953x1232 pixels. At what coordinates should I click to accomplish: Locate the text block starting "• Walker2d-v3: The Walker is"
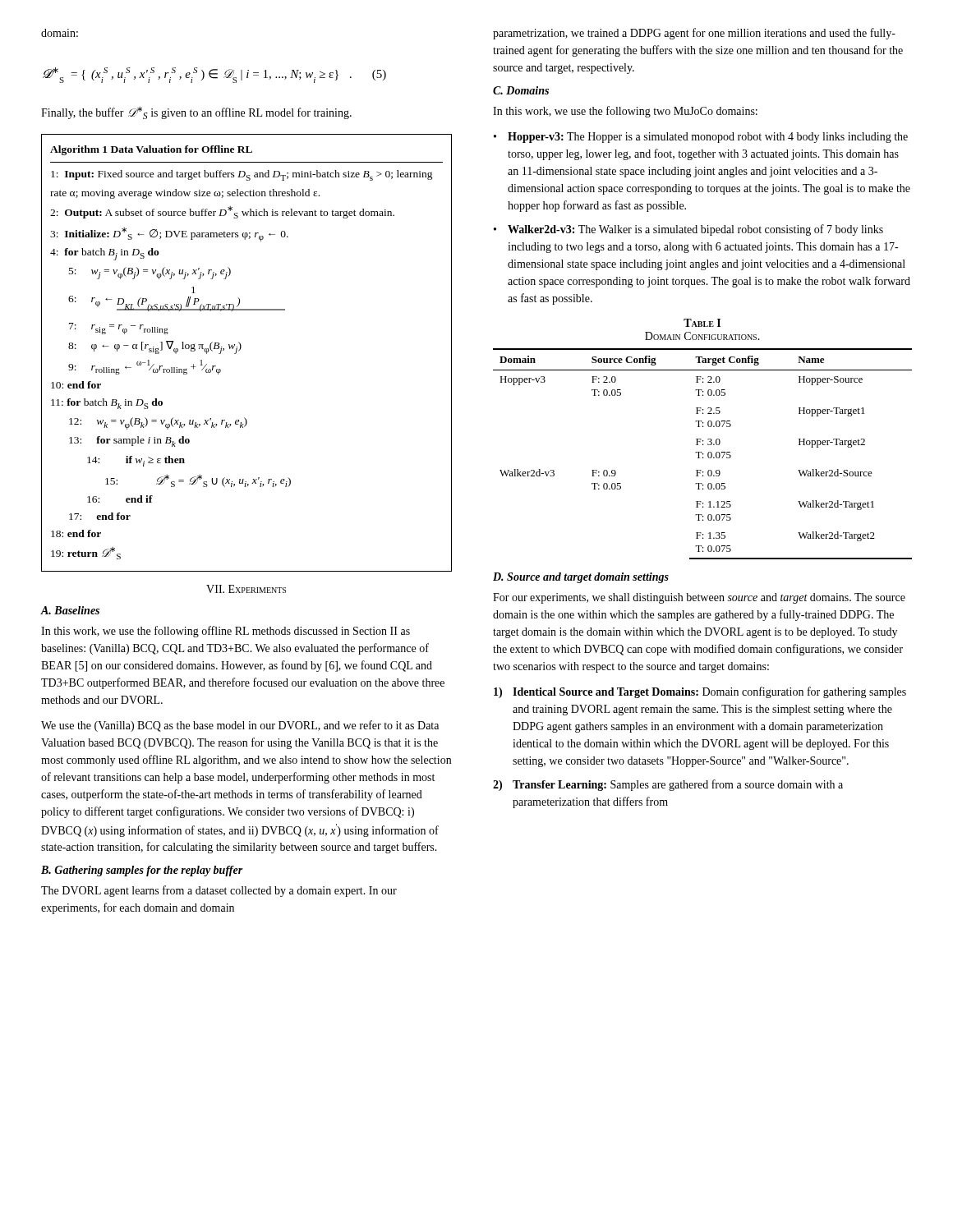click(x=702, y=264)
